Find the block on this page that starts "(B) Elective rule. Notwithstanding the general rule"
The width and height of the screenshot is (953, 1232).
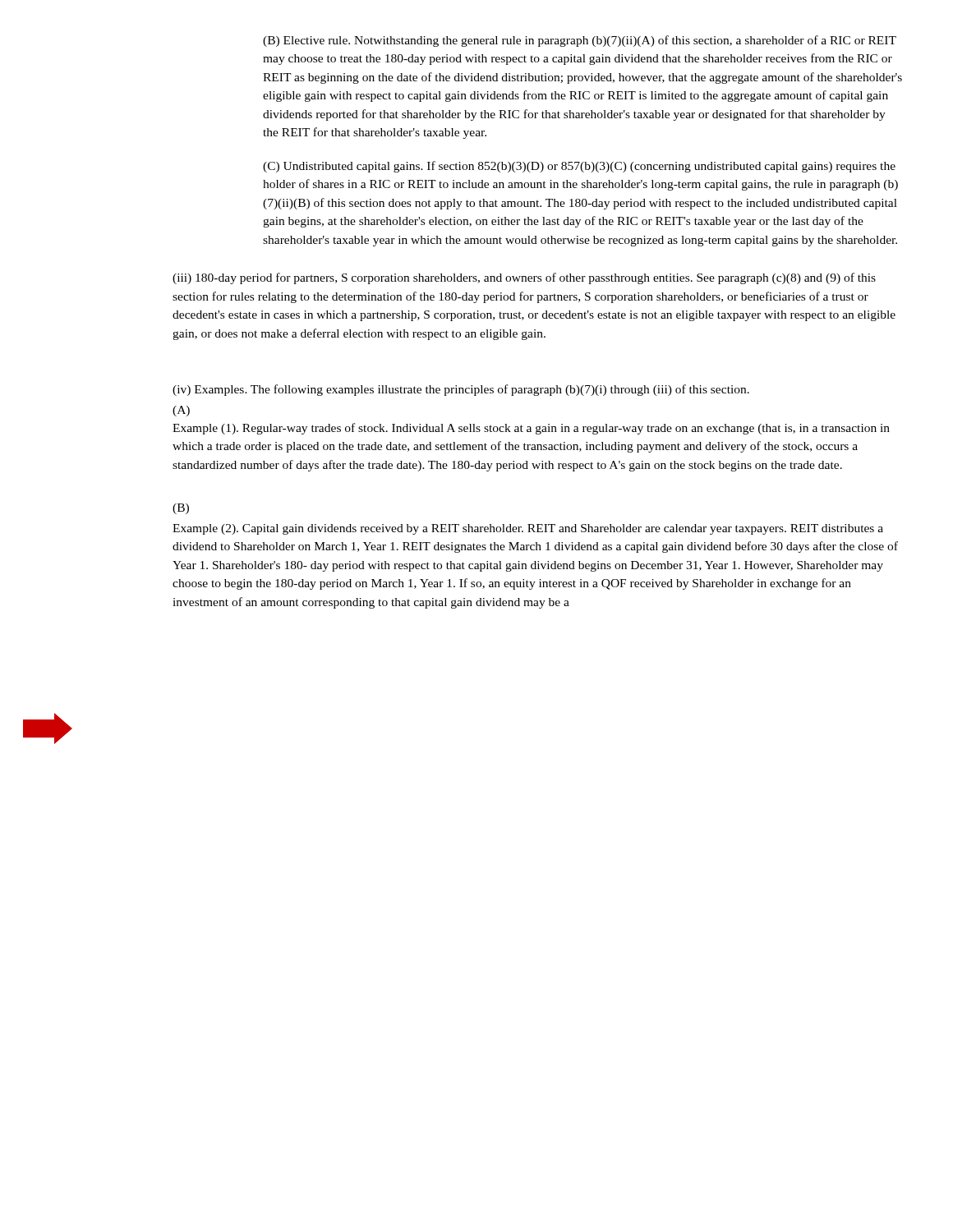click(x=583, y=87)
